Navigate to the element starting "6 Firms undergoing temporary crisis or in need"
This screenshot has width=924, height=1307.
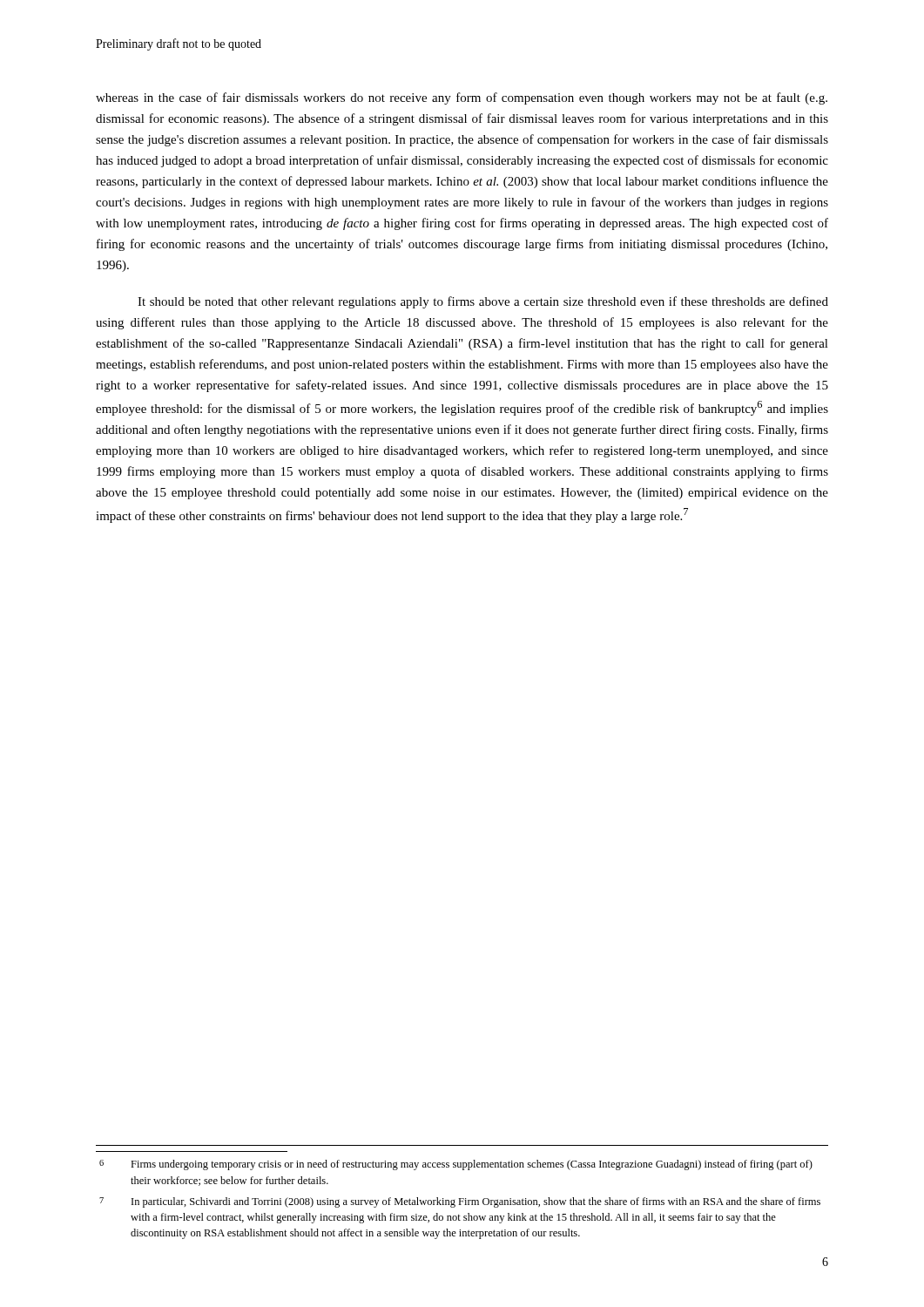coord(462,1172)
